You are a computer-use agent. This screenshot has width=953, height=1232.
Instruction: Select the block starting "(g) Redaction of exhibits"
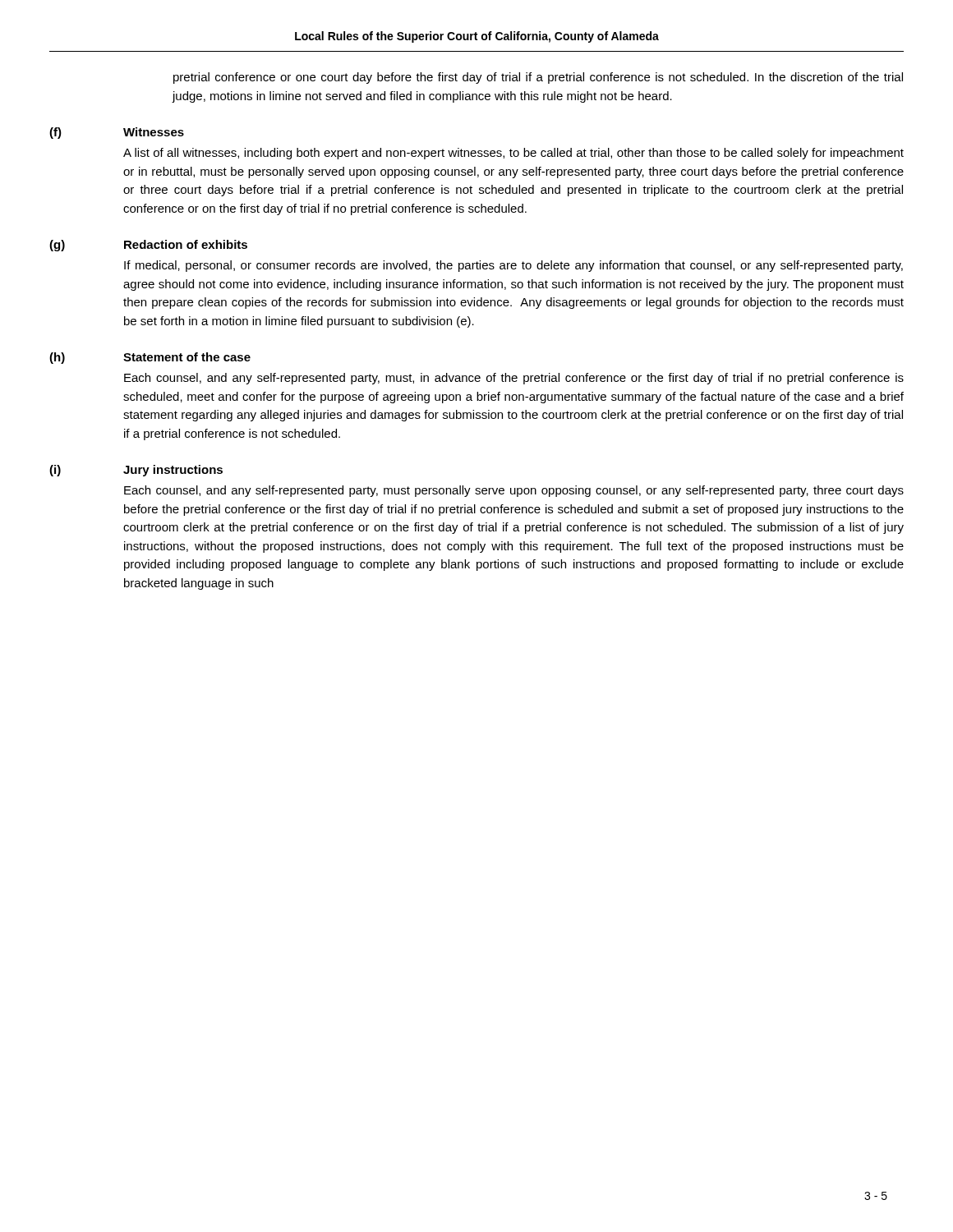pos(148,246)
